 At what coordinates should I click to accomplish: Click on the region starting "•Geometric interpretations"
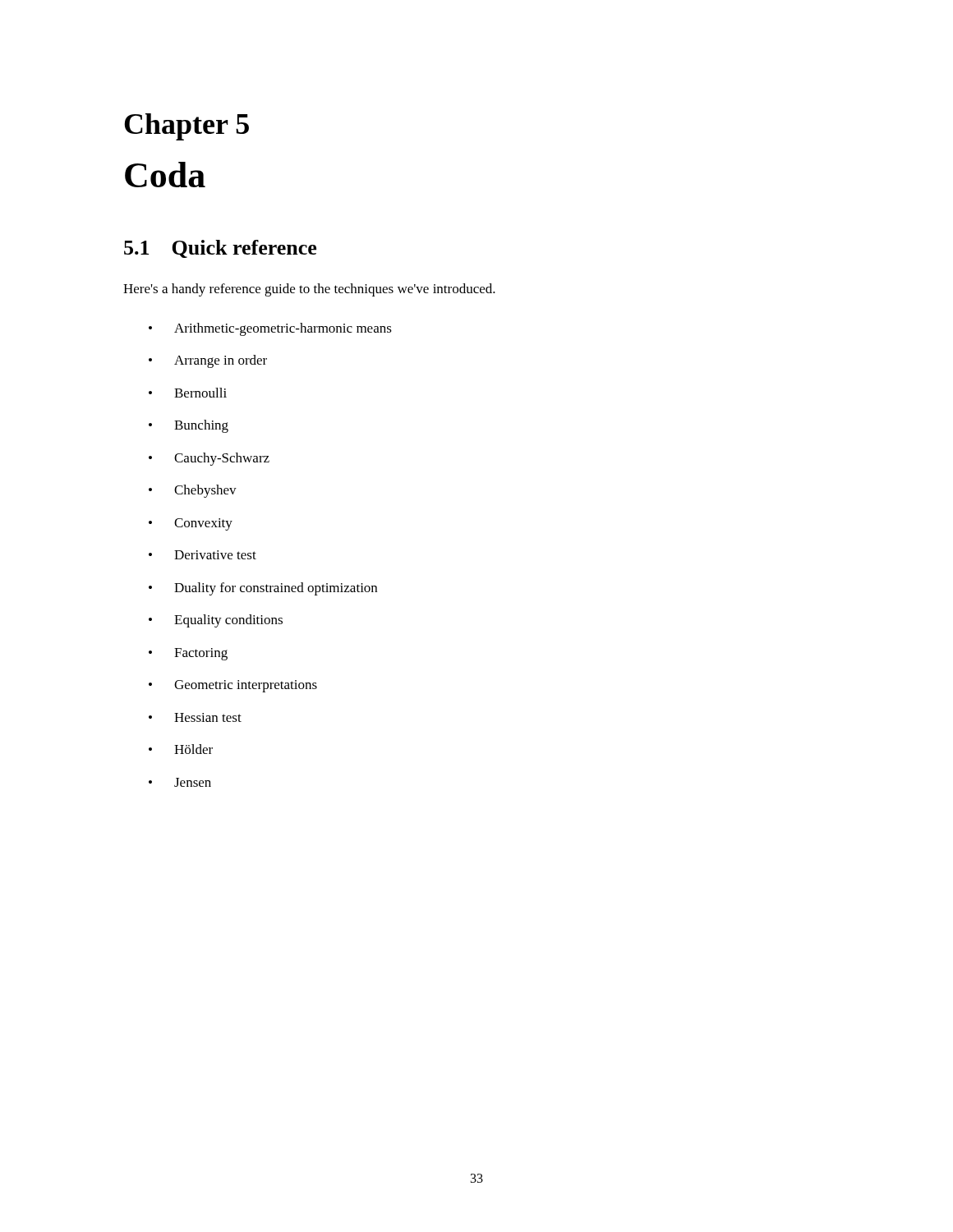click(233, 685)
